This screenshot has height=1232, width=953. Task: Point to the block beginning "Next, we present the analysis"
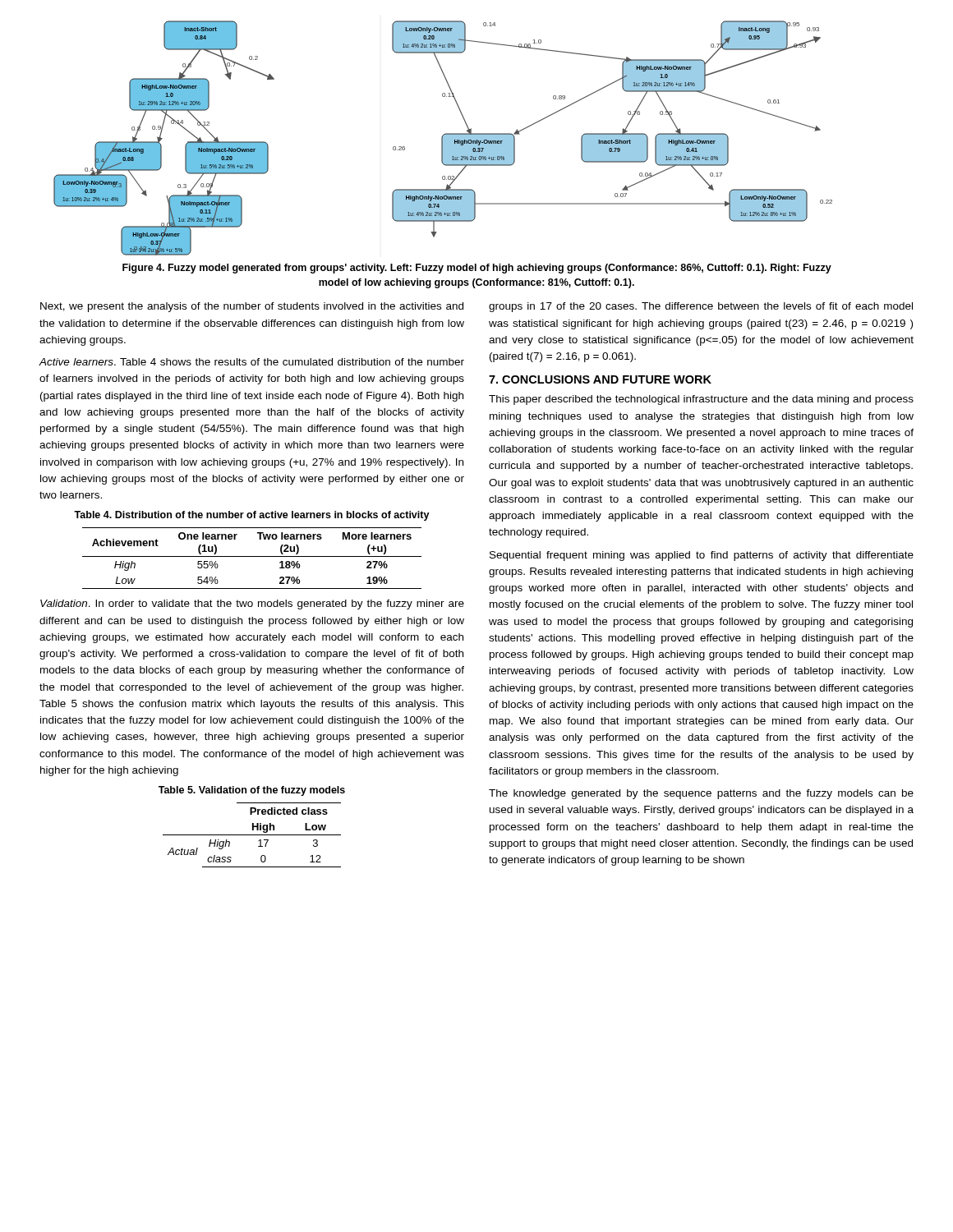coord(252,323)
